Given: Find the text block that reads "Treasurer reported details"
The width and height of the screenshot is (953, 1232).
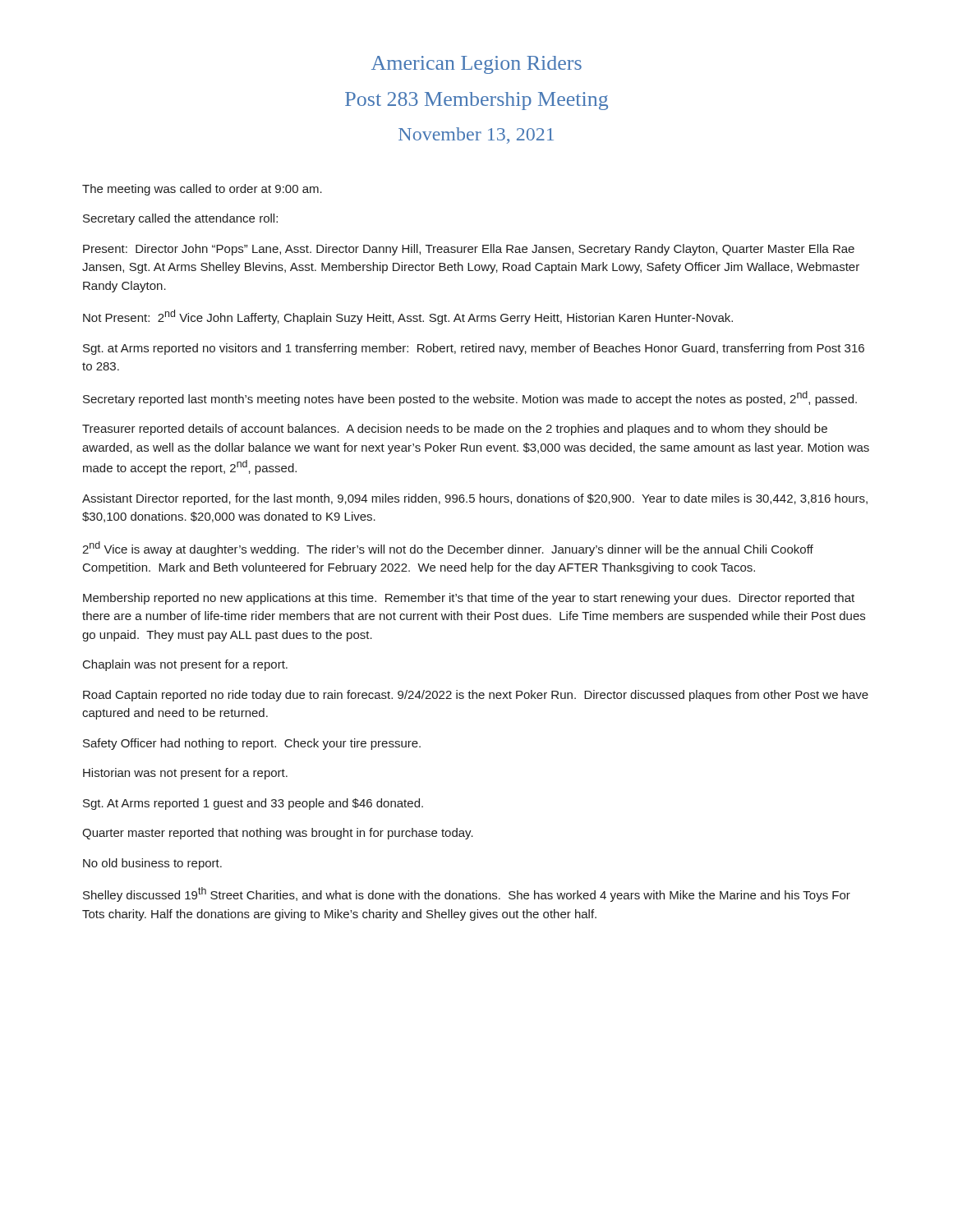Looking at the screenshot, I should click(476, 448).
